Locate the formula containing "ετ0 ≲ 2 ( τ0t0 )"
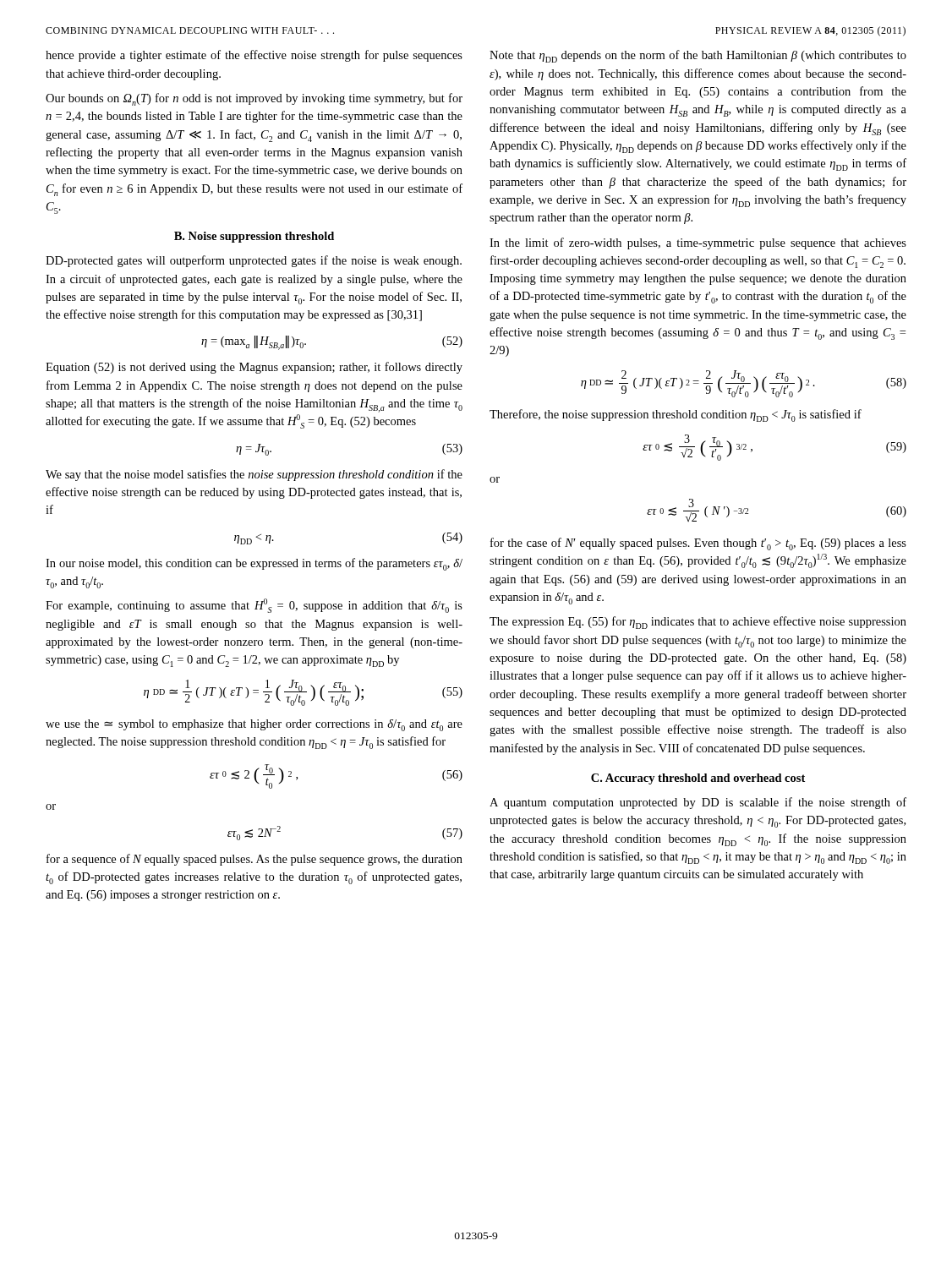The image size is (952, 1268). pyautogui.click(x=256, y=776)
